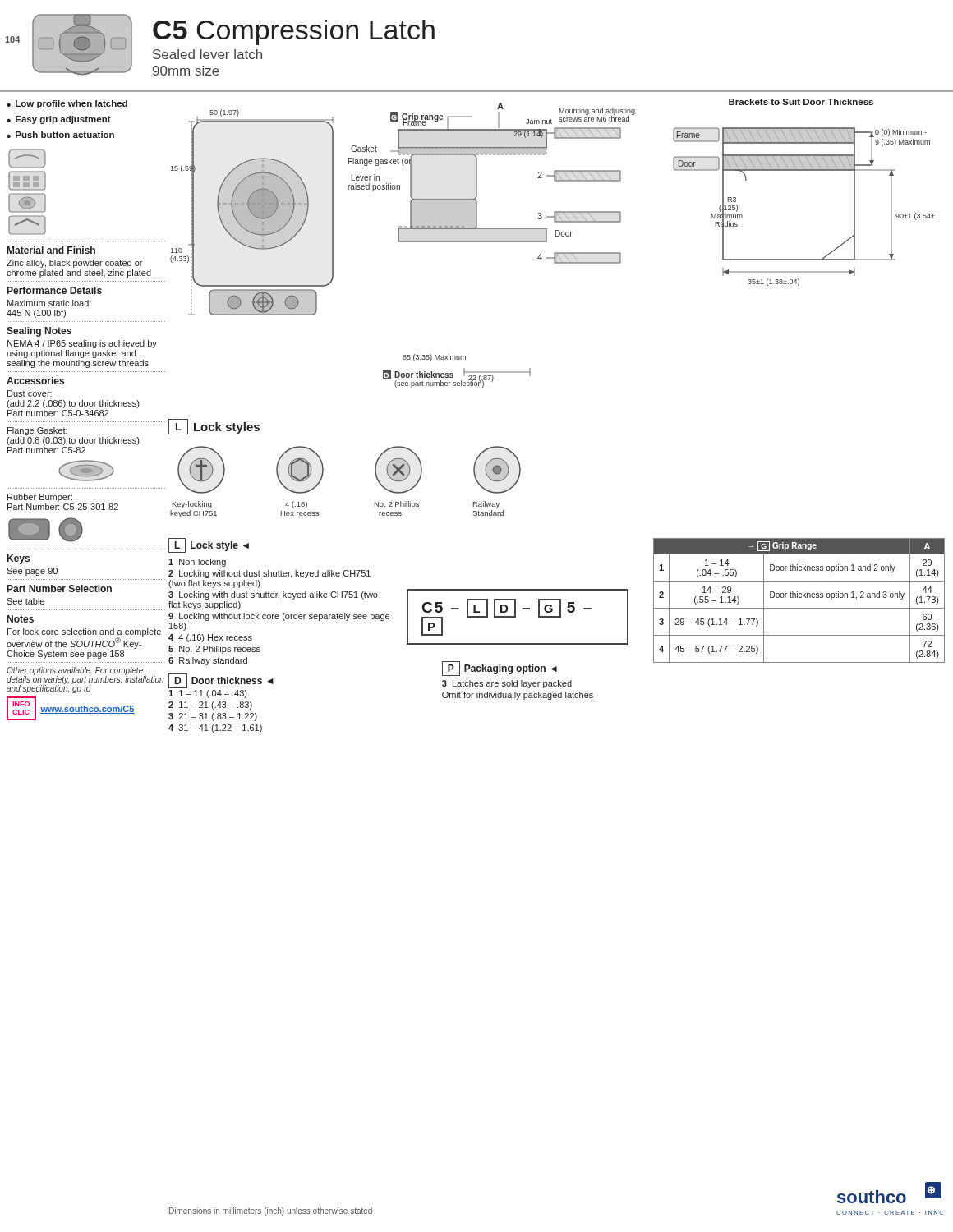This screenshot has width=953, height=1232.
Task: Point to the block beginning "Dust cover:(add 2.2 (.086) to door"
Action: coord(73,403)
